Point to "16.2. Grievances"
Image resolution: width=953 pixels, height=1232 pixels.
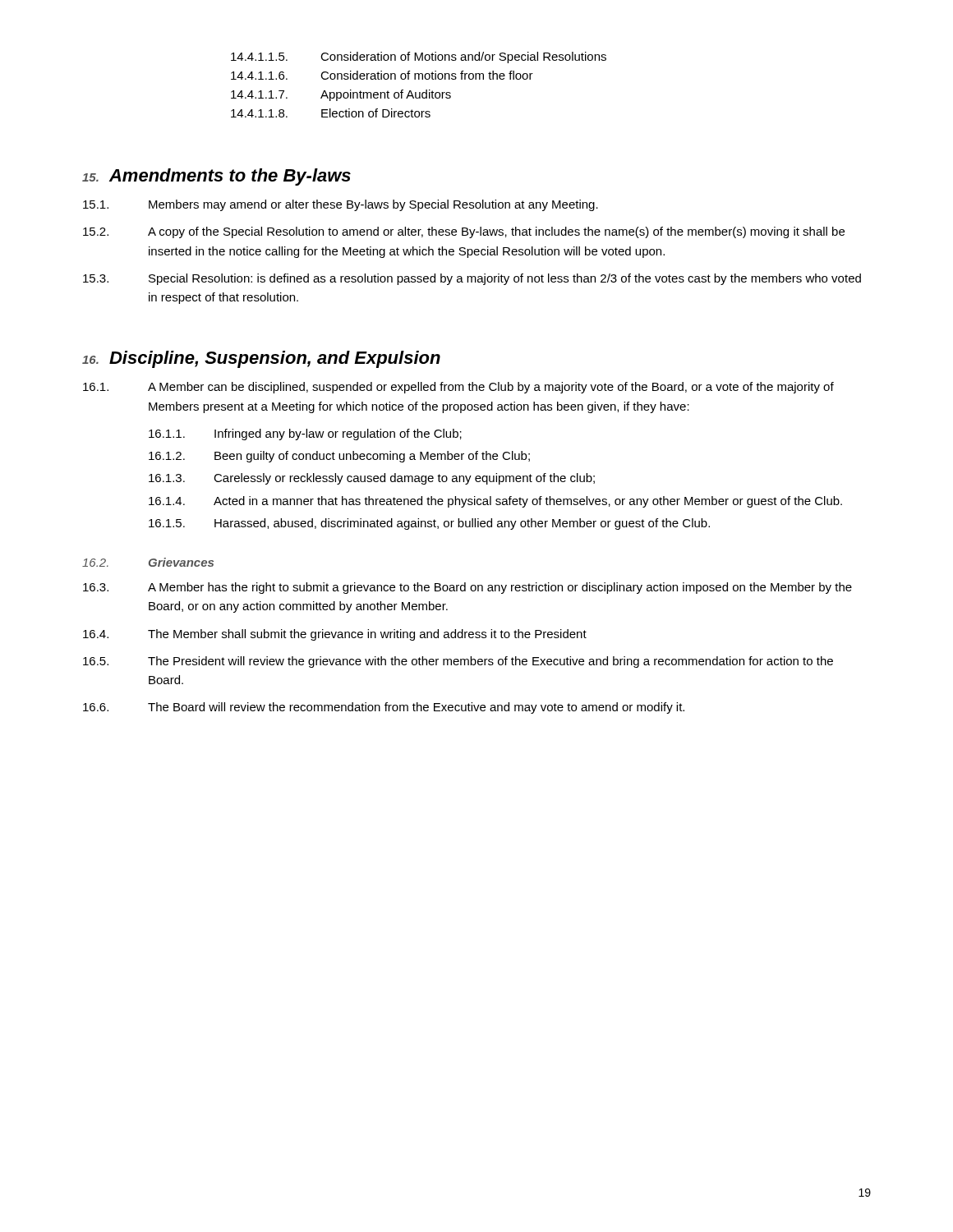pos(148,562)
